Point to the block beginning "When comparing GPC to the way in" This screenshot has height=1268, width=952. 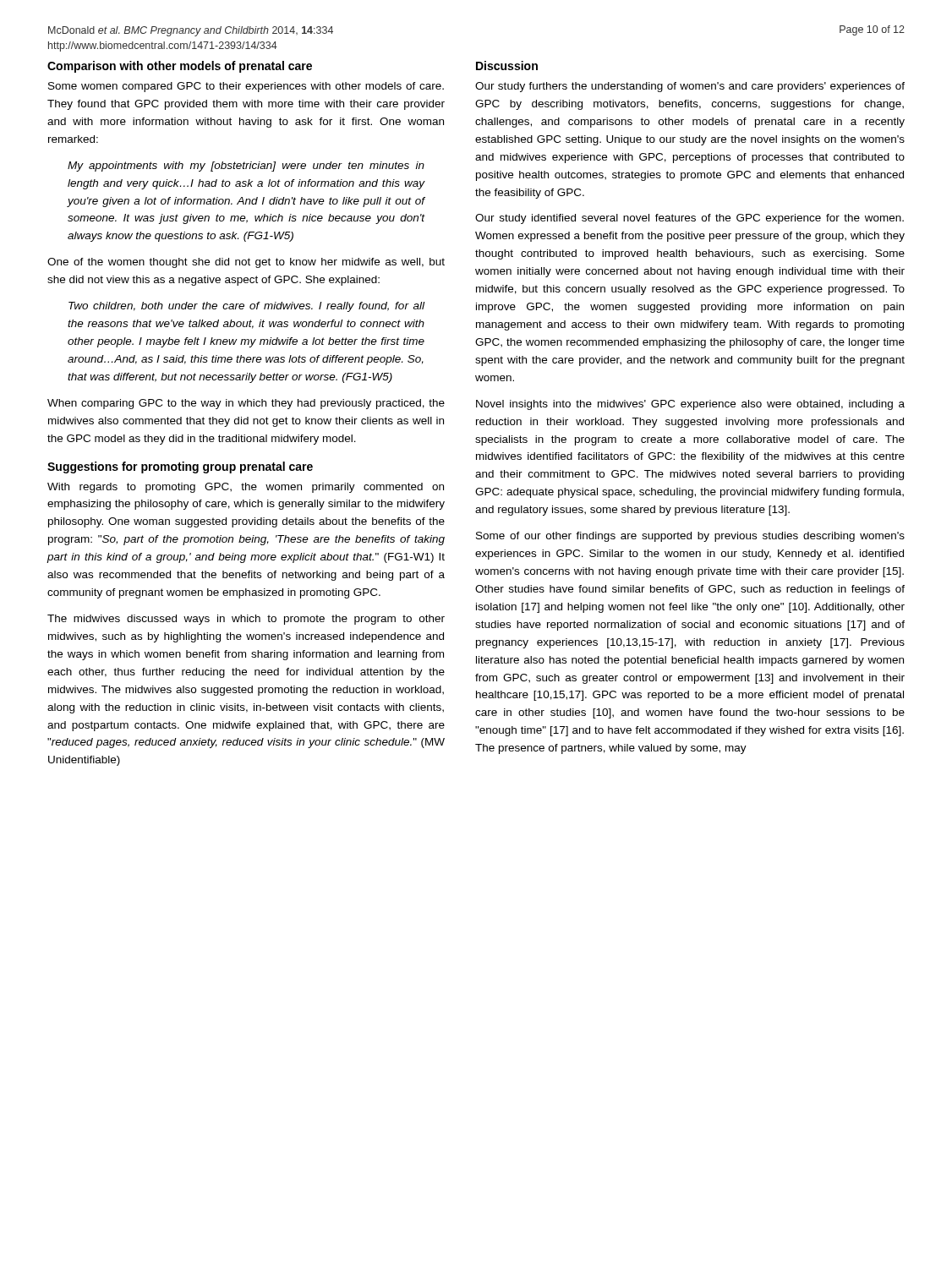(246, 420)
